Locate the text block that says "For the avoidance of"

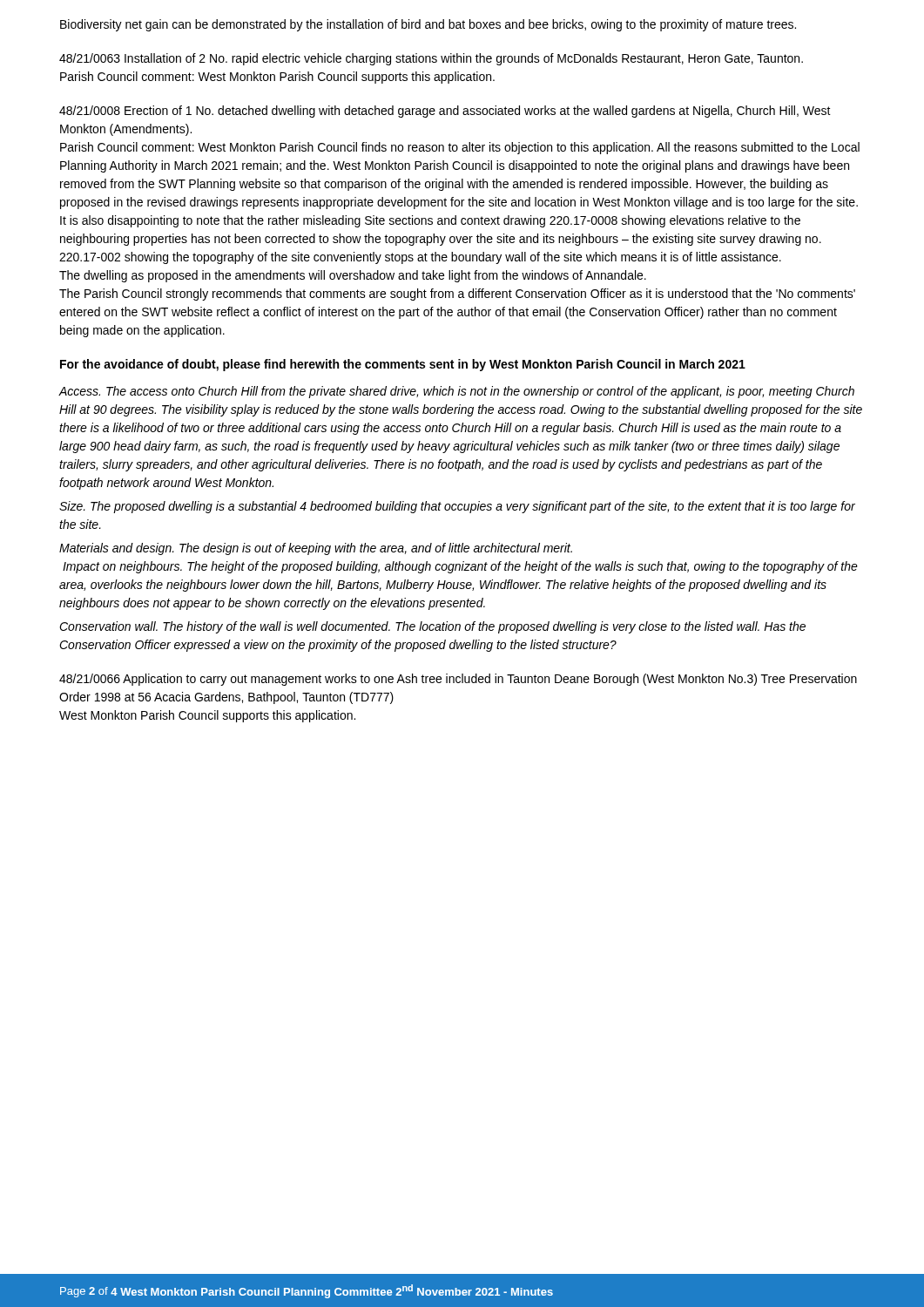[x=402, y=364]
